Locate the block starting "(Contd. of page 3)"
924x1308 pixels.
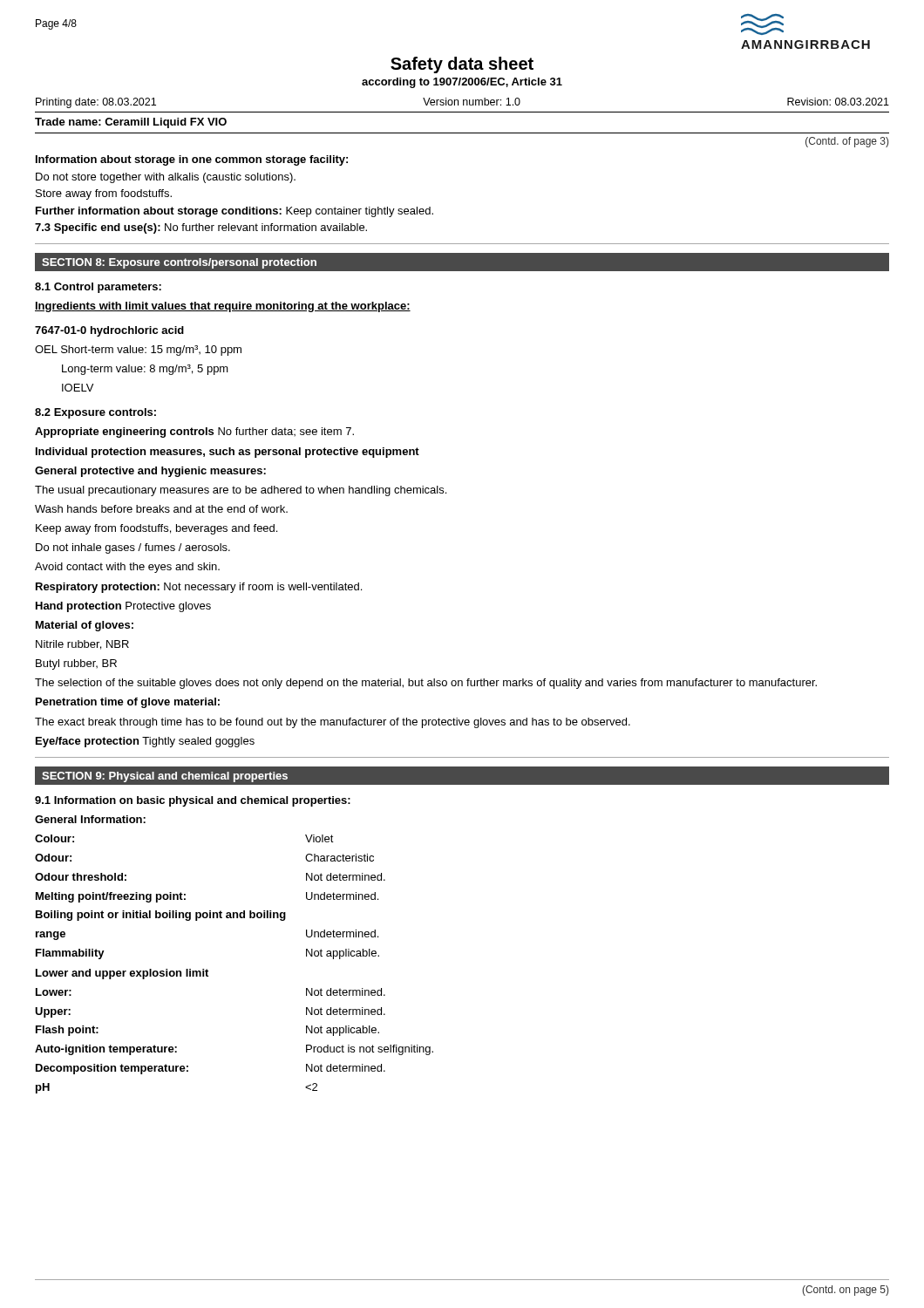pyautogui.click(x=847, y=141)
